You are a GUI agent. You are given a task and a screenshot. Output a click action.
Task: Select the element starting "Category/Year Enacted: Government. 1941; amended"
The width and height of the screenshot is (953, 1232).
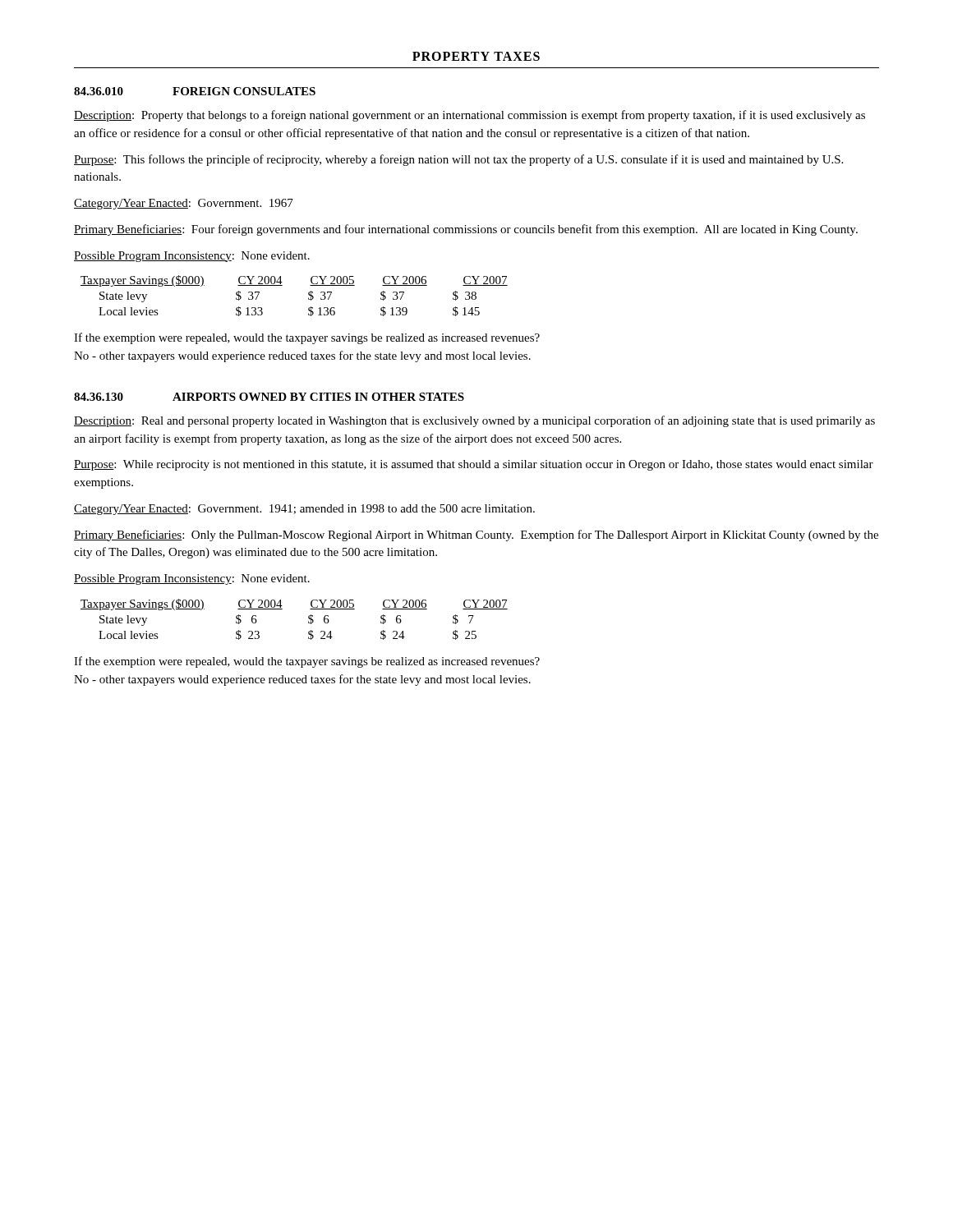(305, 508)
